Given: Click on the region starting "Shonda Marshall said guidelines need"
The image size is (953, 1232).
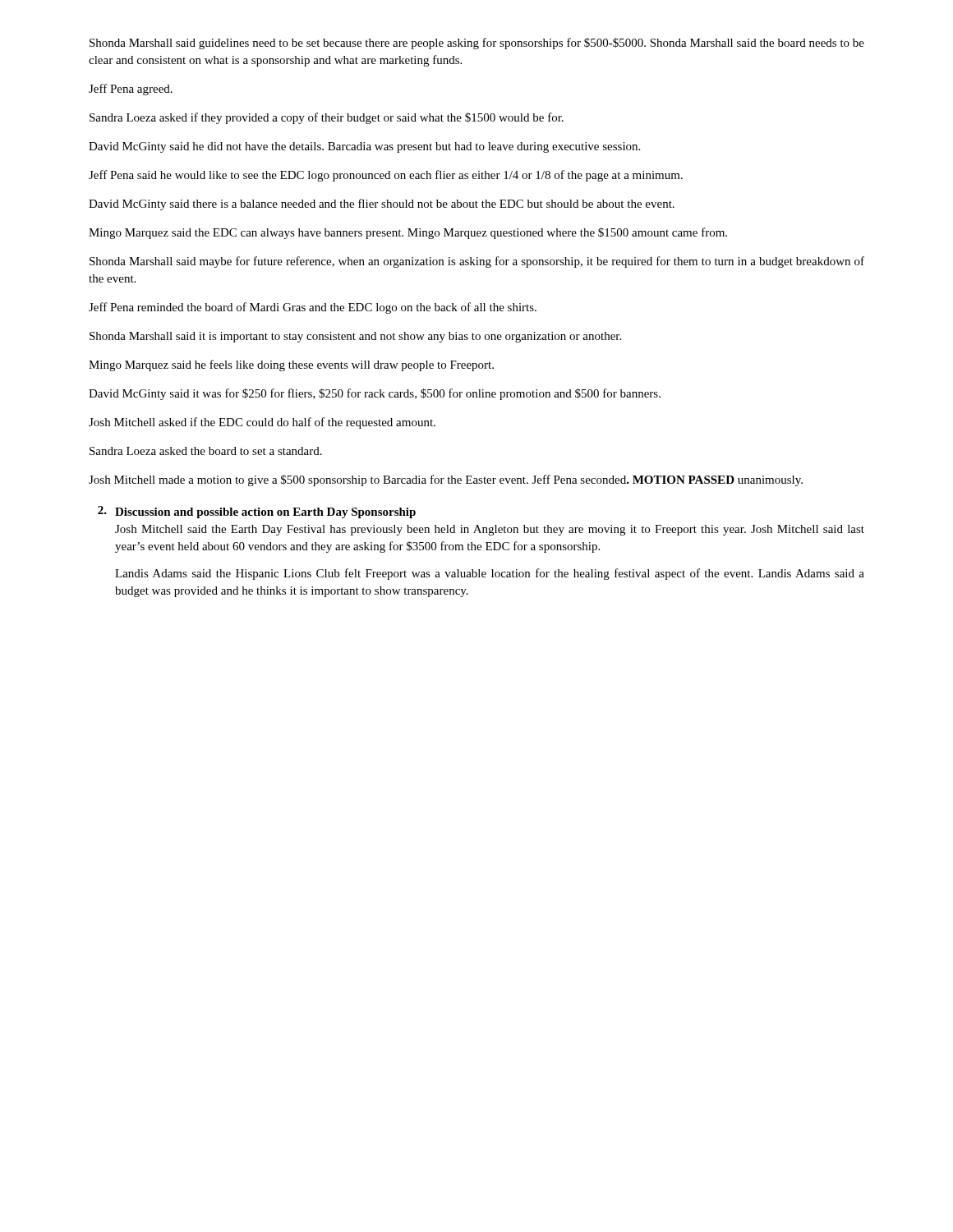Looking at the screenshot, I should [x=476, y=51].
